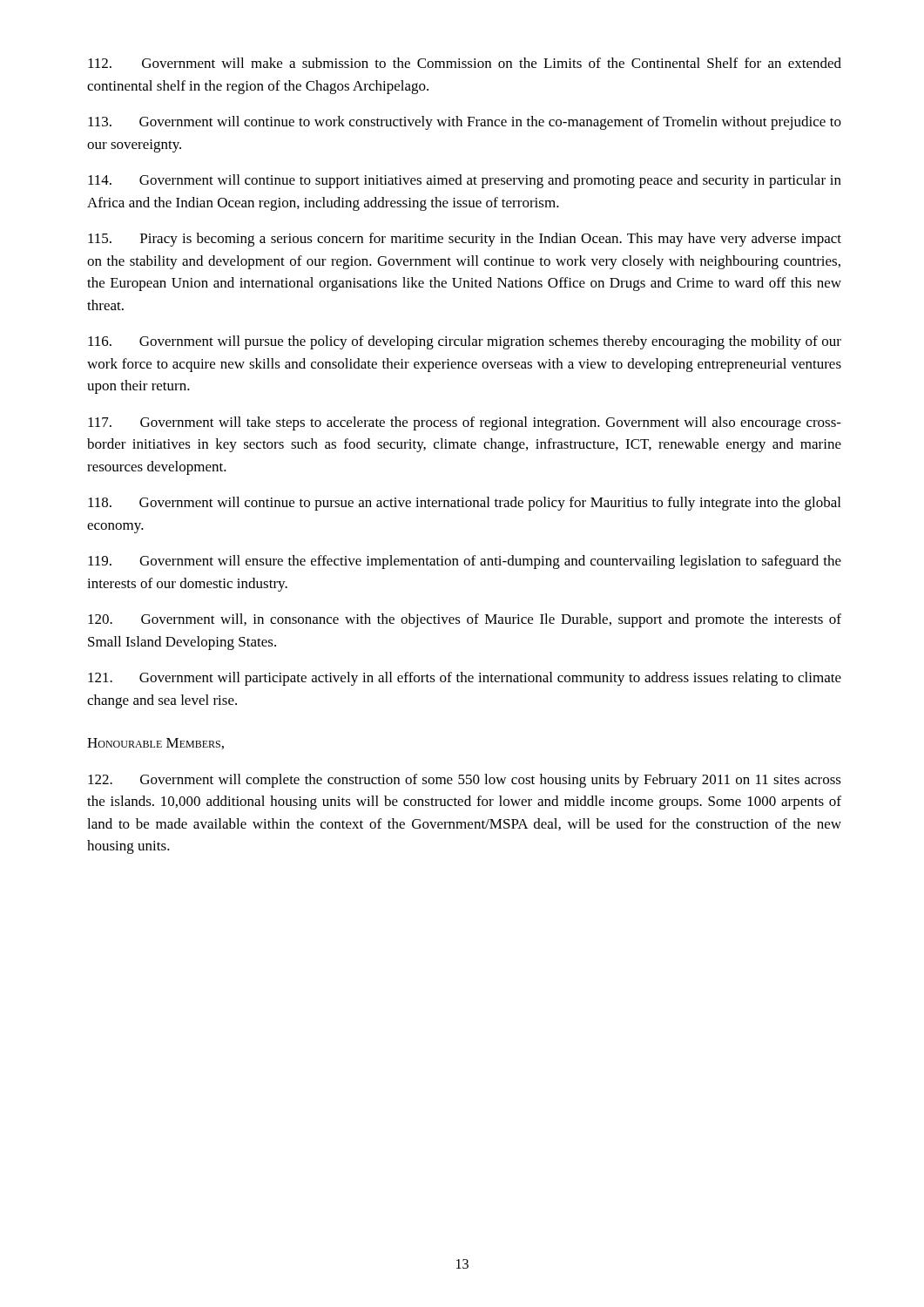This screenshot has height=1307, width=924.
Task: Click on the passage starting "Government will make"
Action: (x=464, y=74)
